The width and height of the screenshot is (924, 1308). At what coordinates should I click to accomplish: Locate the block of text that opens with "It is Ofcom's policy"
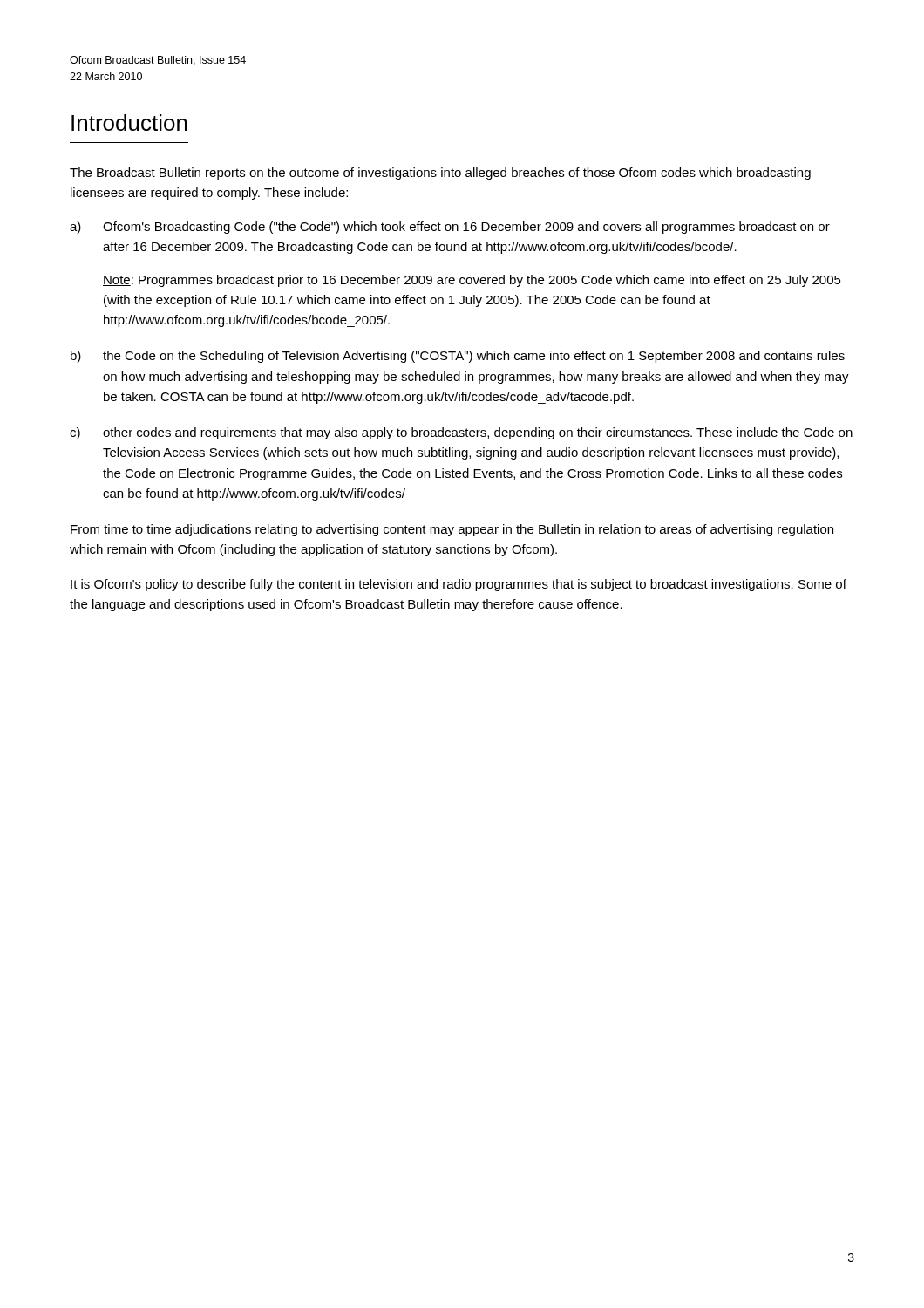(458, 594)
